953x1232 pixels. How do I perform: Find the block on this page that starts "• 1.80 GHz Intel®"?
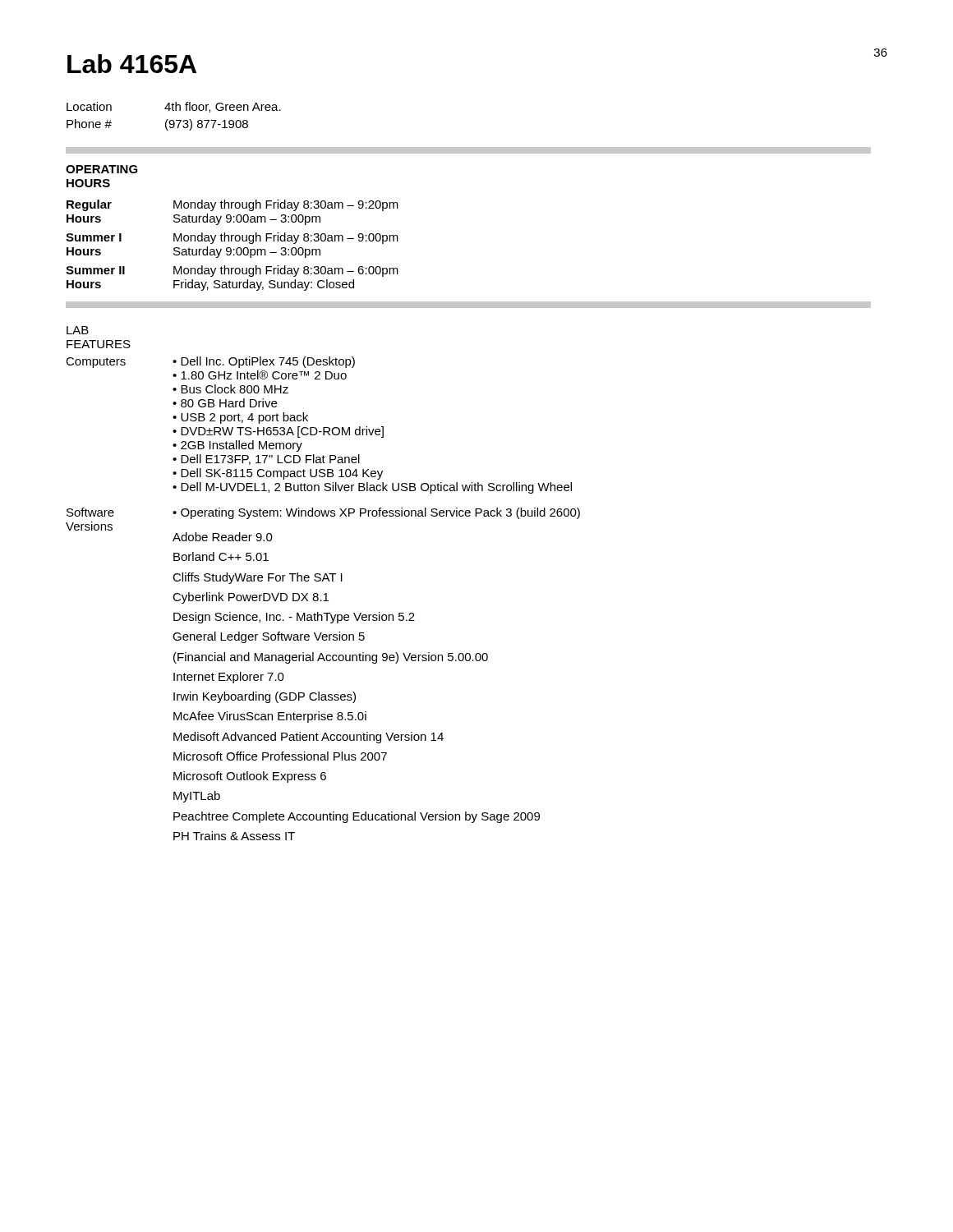click(260, 375)
